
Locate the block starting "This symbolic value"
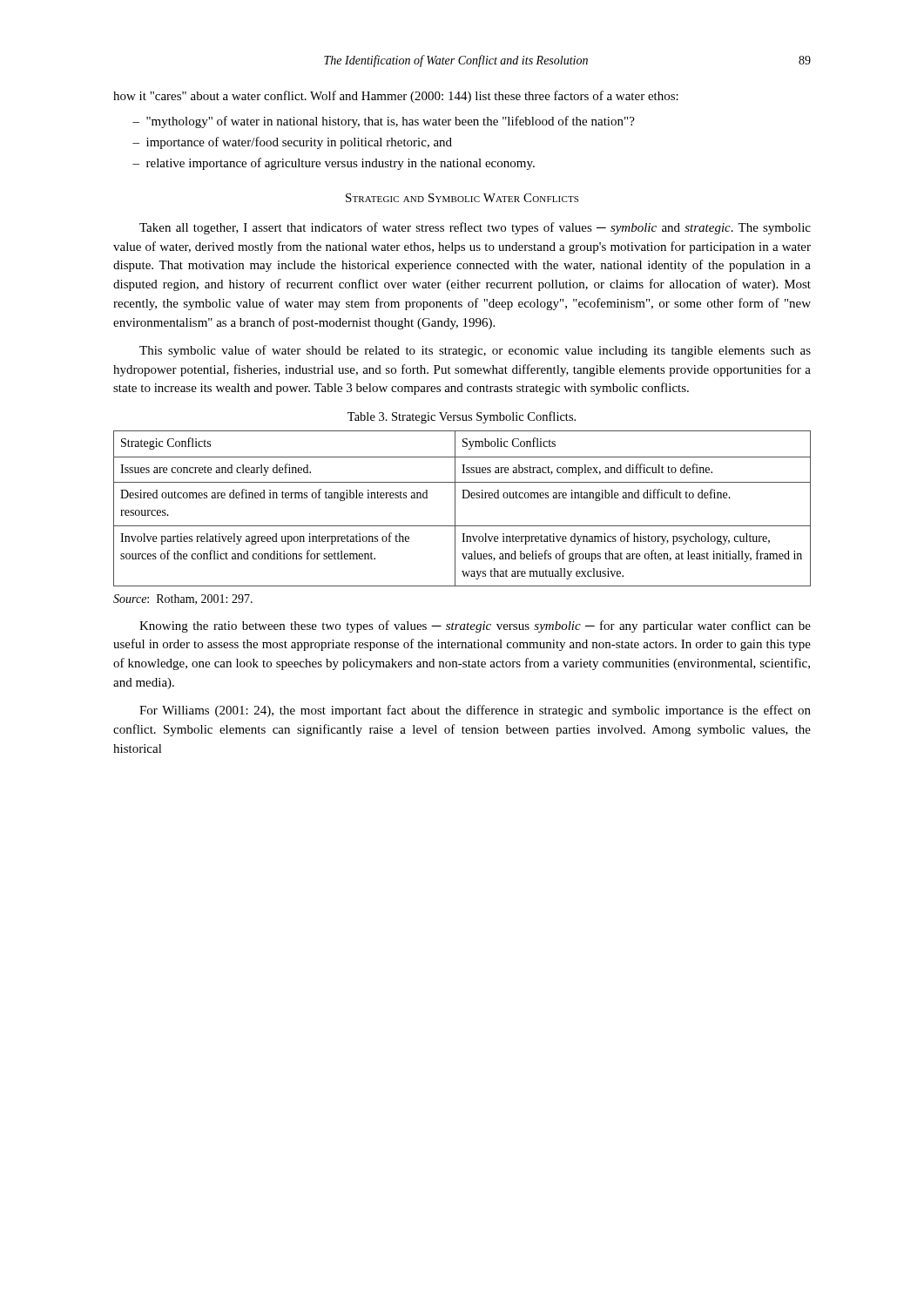tap(462, 370)
